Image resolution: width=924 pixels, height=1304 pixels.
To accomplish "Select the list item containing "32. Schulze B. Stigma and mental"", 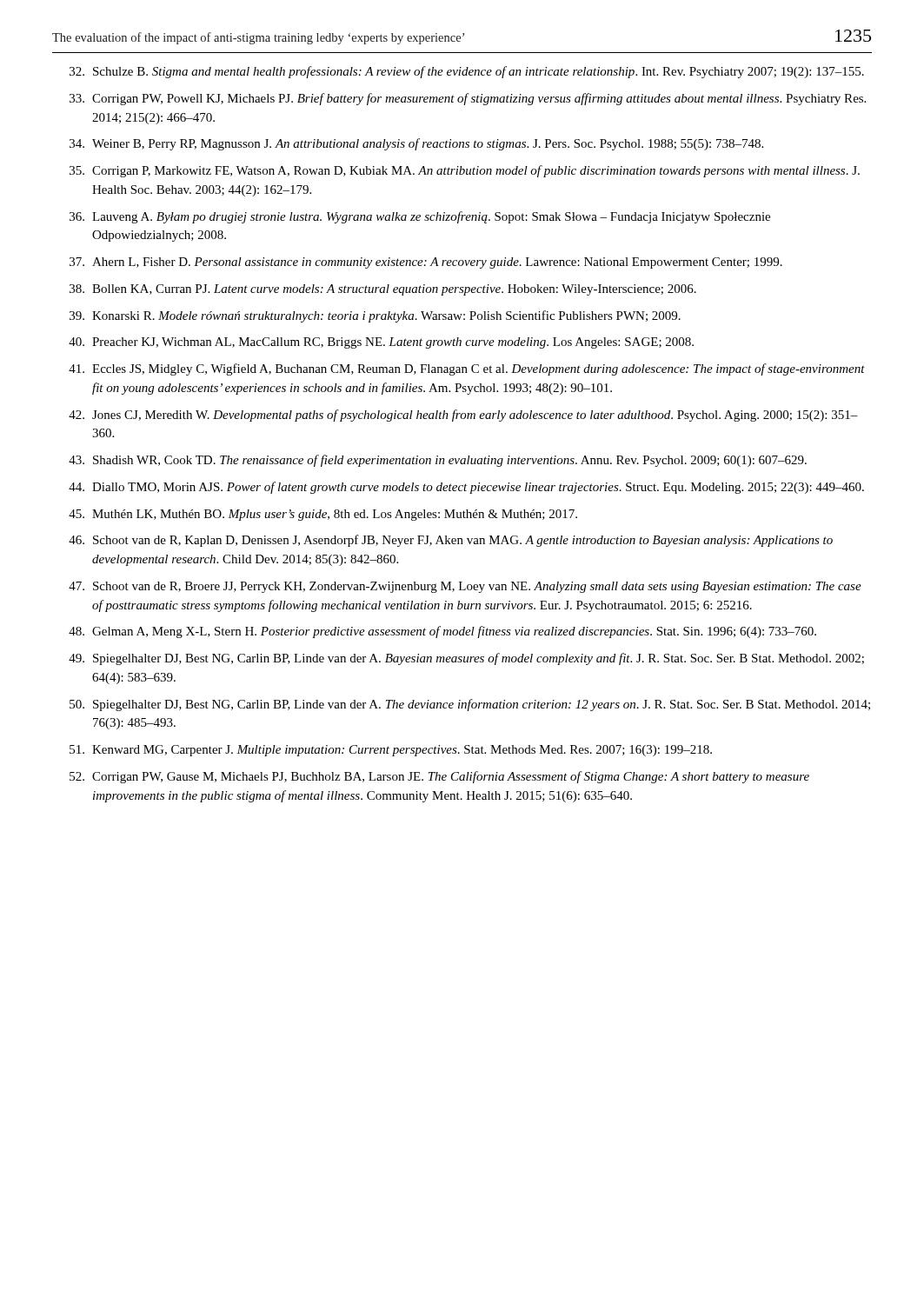I will click(x=462, y=72).
